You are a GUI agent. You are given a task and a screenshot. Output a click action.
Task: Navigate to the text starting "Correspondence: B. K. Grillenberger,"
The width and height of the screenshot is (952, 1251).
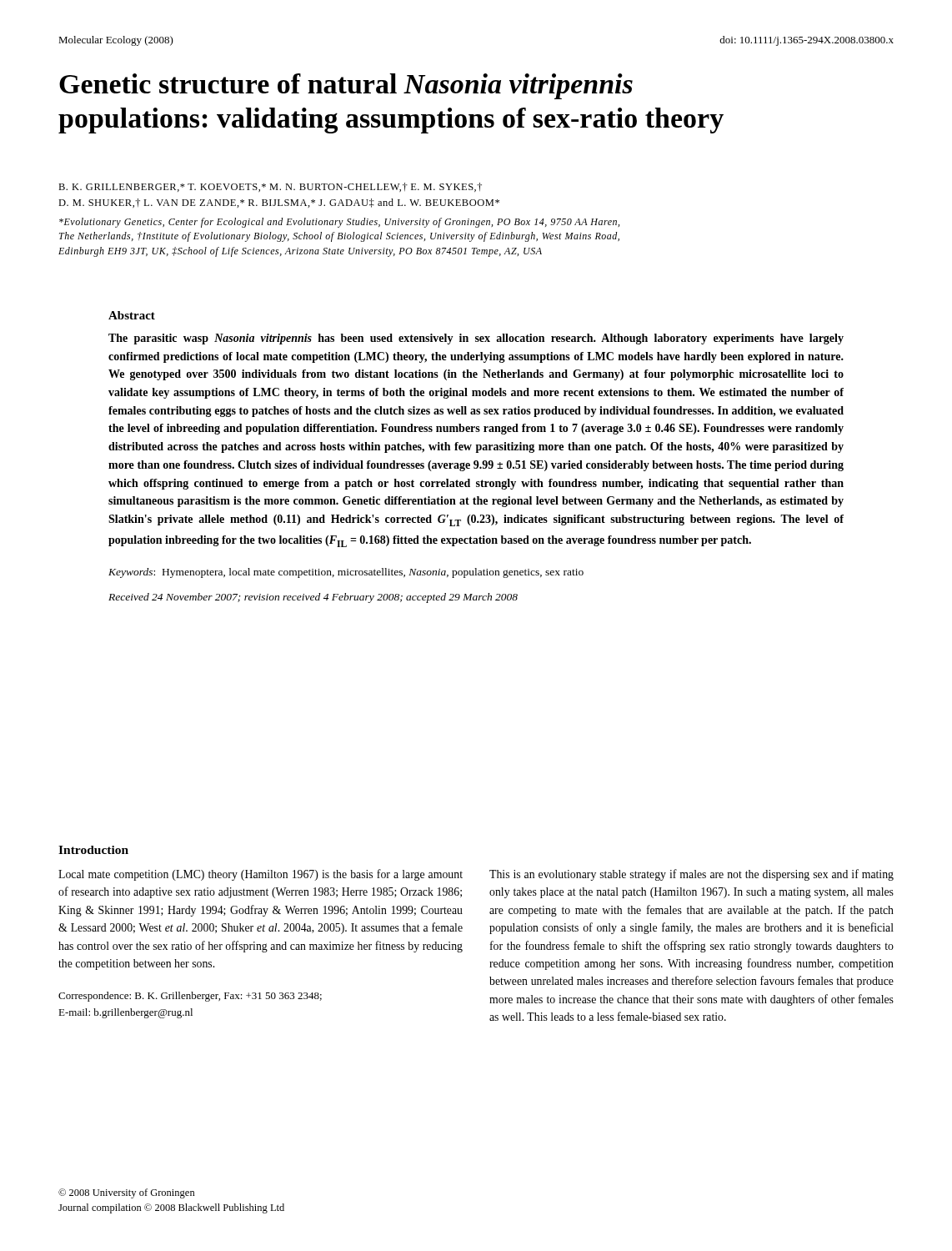click(190, 1004)
